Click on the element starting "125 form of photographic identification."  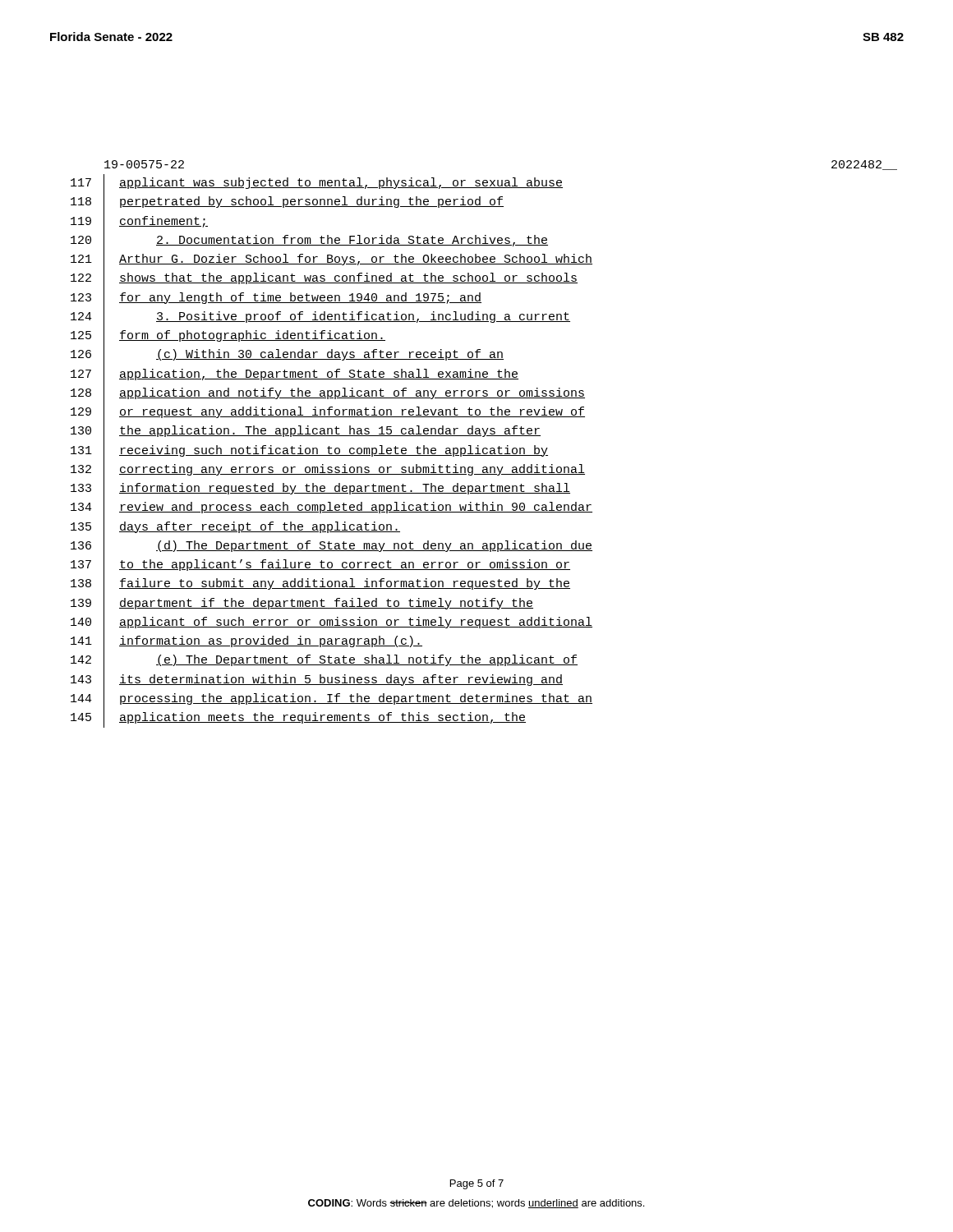[x=217, y=336]
